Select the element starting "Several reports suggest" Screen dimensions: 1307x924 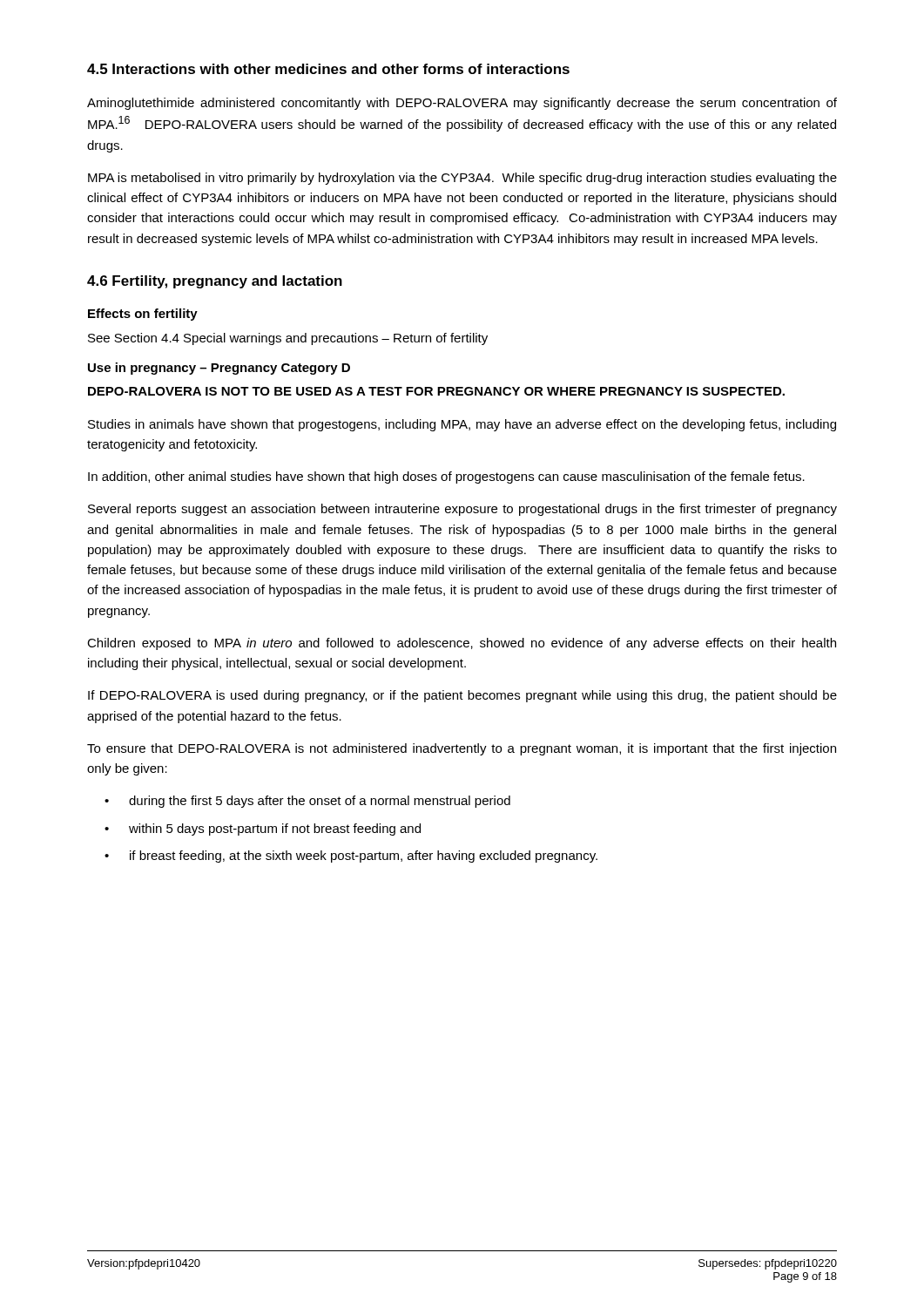point(462,559)
